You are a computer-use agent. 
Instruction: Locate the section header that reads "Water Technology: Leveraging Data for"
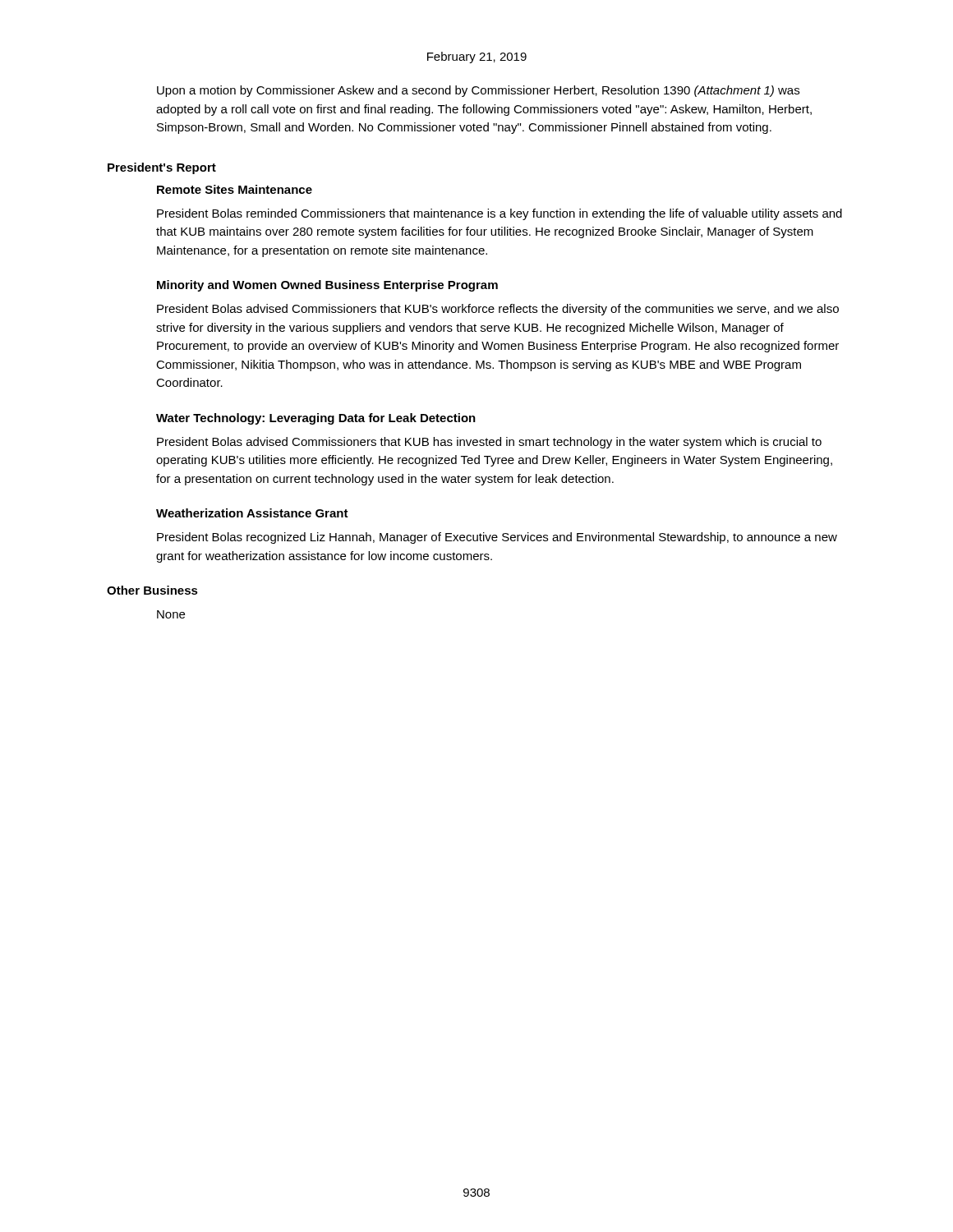coord(316,417)
